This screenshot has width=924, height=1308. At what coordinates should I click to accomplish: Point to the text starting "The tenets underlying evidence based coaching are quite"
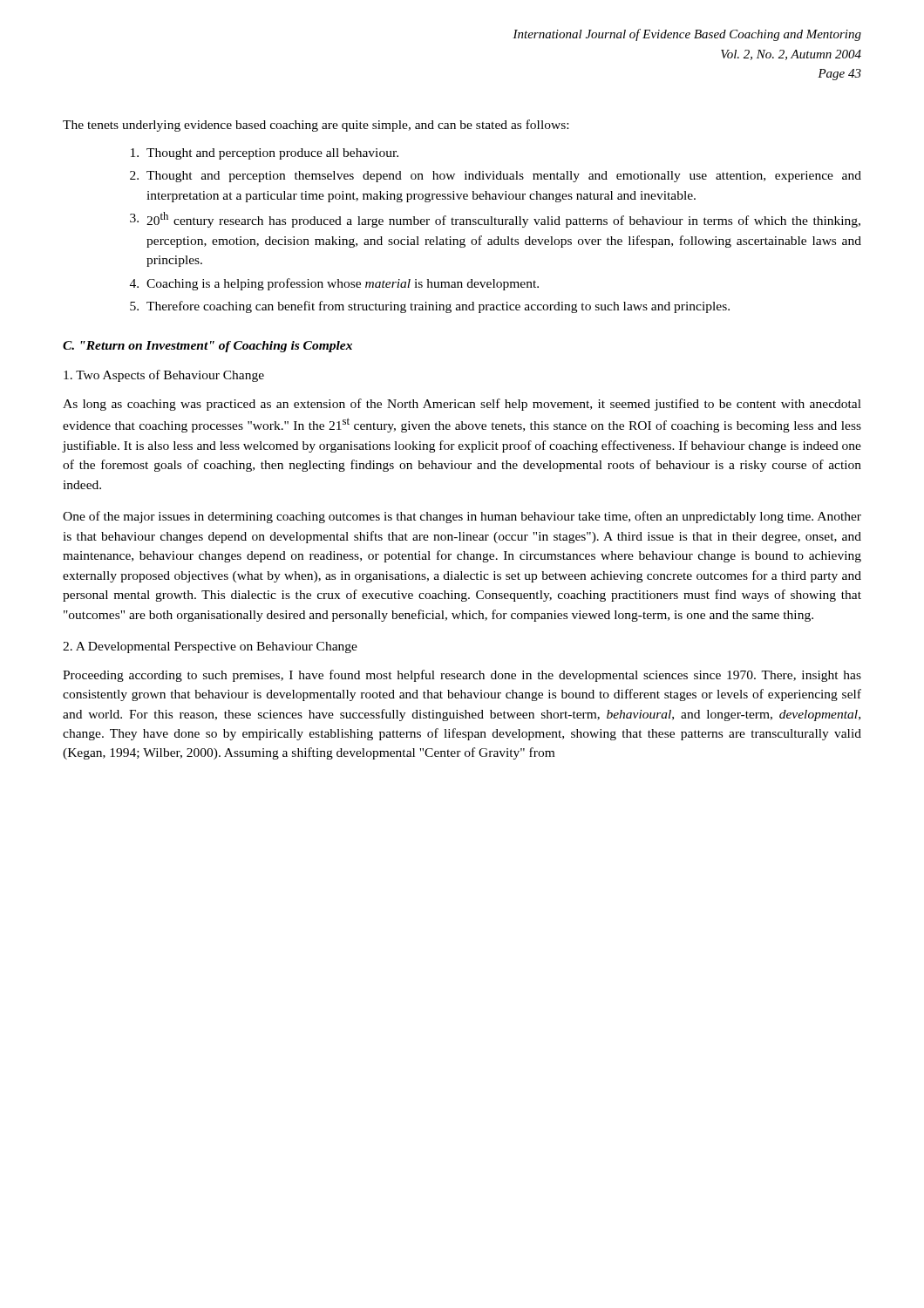point(462,124)
